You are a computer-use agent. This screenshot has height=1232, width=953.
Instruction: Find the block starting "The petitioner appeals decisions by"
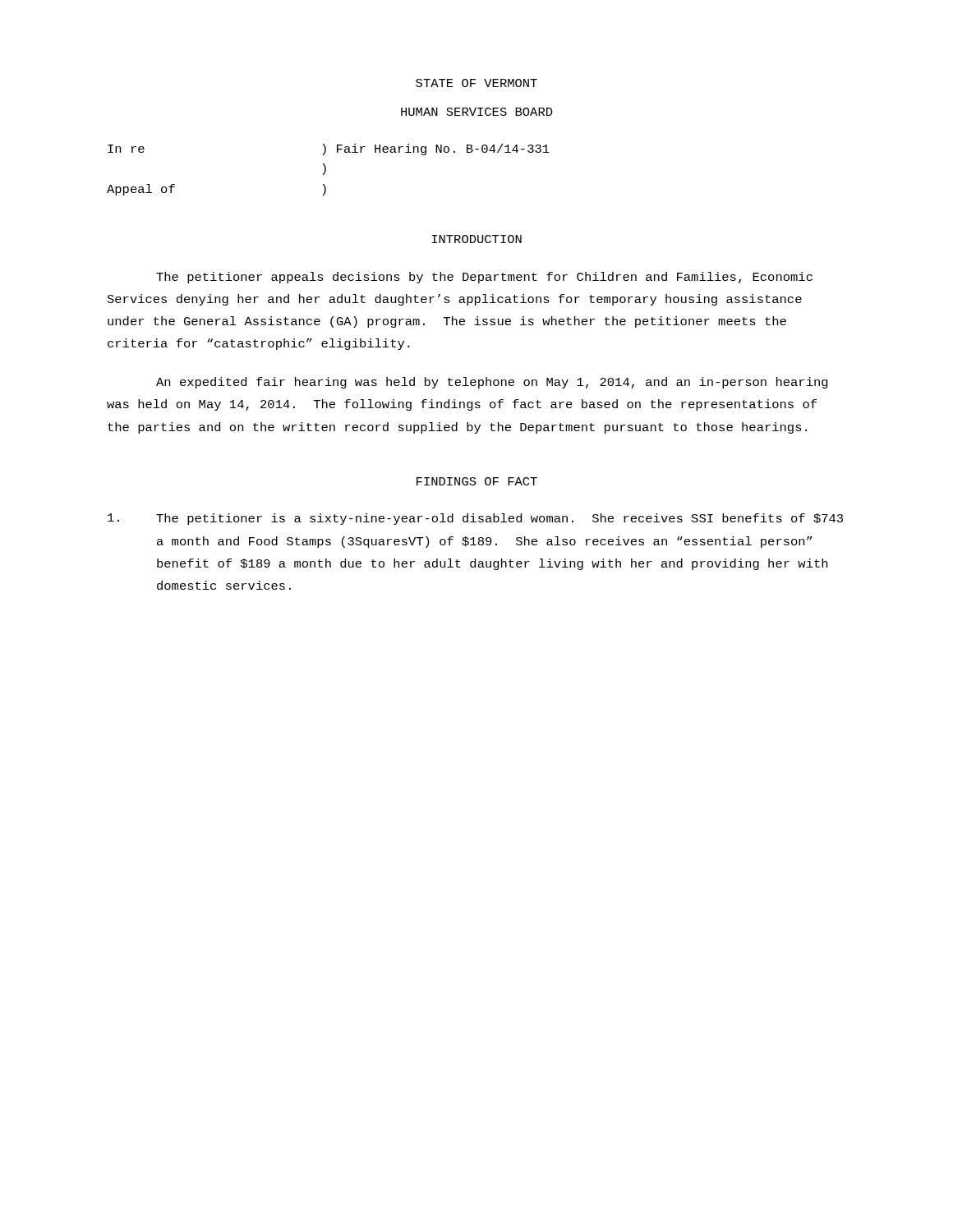point(460,311)
